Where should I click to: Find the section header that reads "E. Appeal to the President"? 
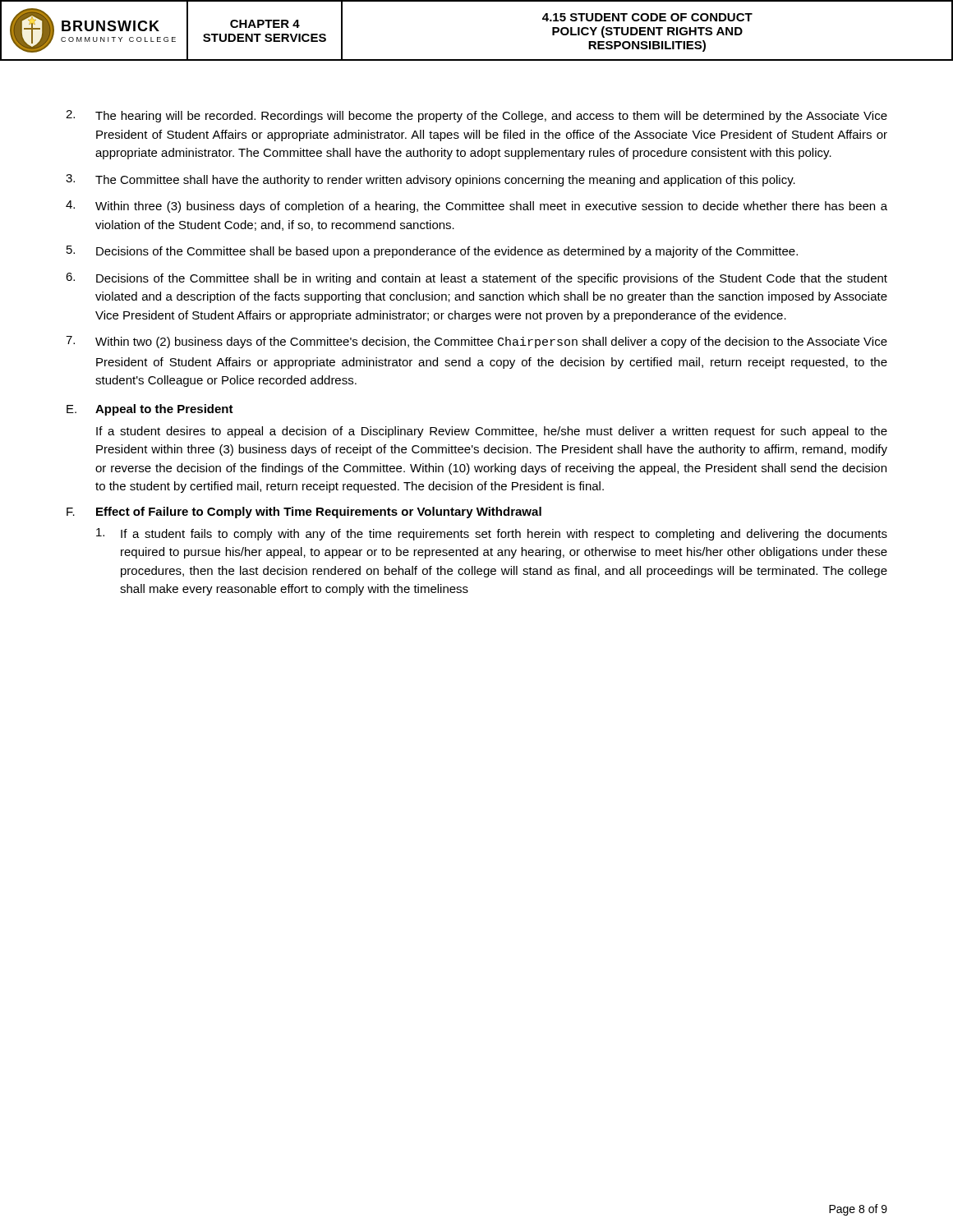149,408
